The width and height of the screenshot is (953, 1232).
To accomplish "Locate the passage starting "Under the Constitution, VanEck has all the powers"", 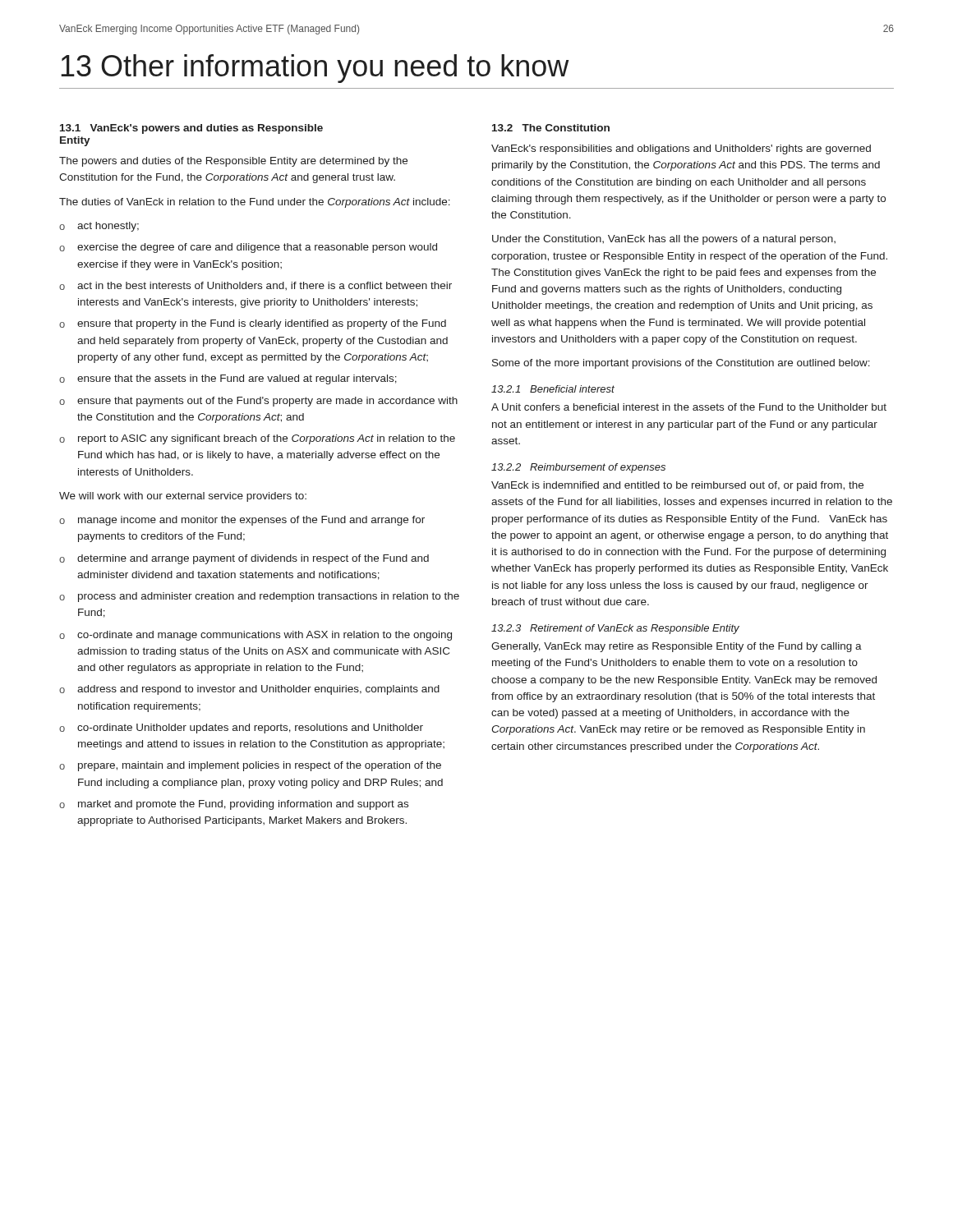I will tap(693, 289).
